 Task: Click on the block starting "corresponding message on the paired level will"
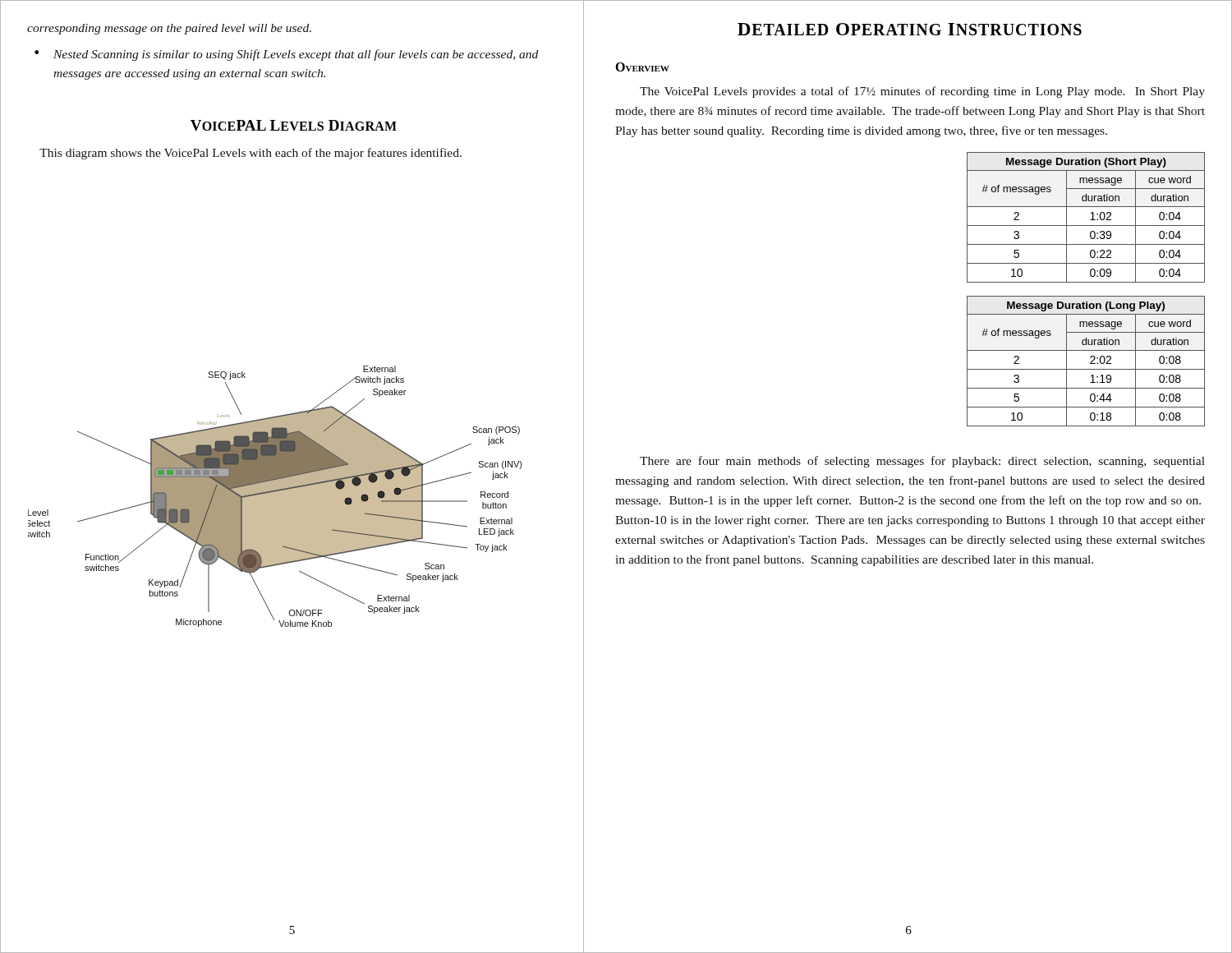click(170, 28)
